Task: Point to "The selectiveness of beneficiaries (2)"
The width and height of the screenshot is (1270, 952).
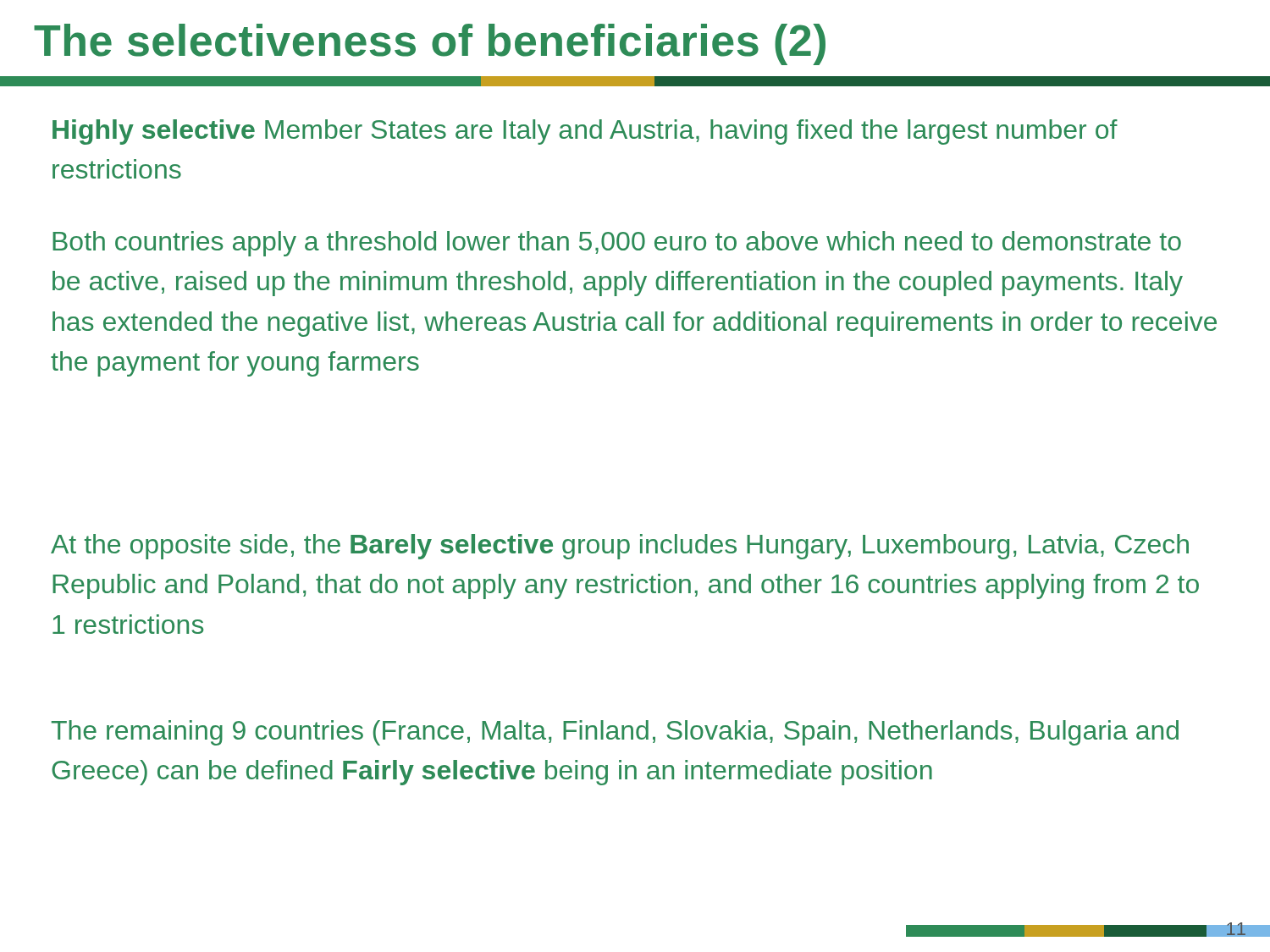Action: click(x=431, y=41)
